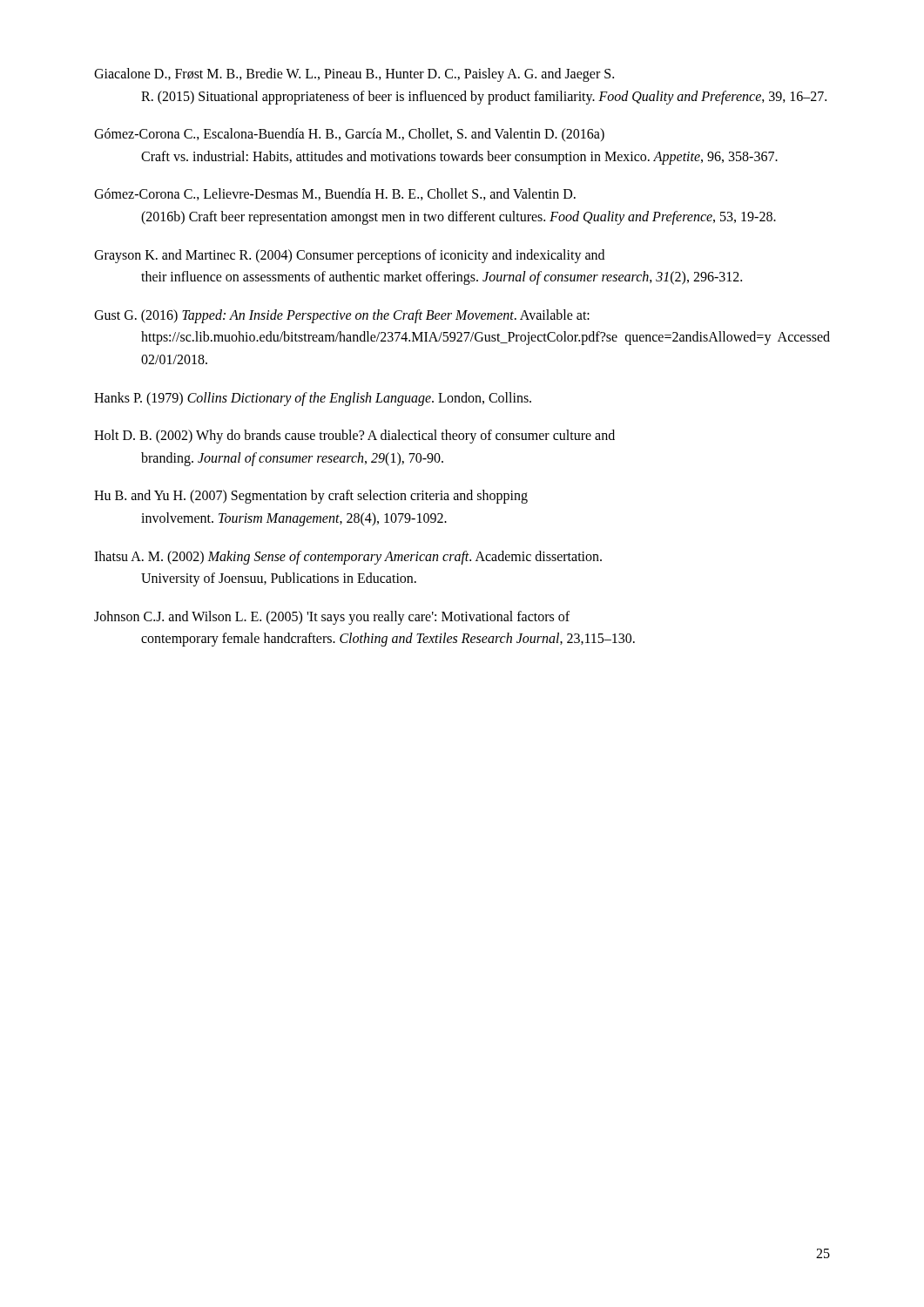Where is the passage that starts "Grayson K. and Martinec R. (2004)"?

click(x=462, y=268)
